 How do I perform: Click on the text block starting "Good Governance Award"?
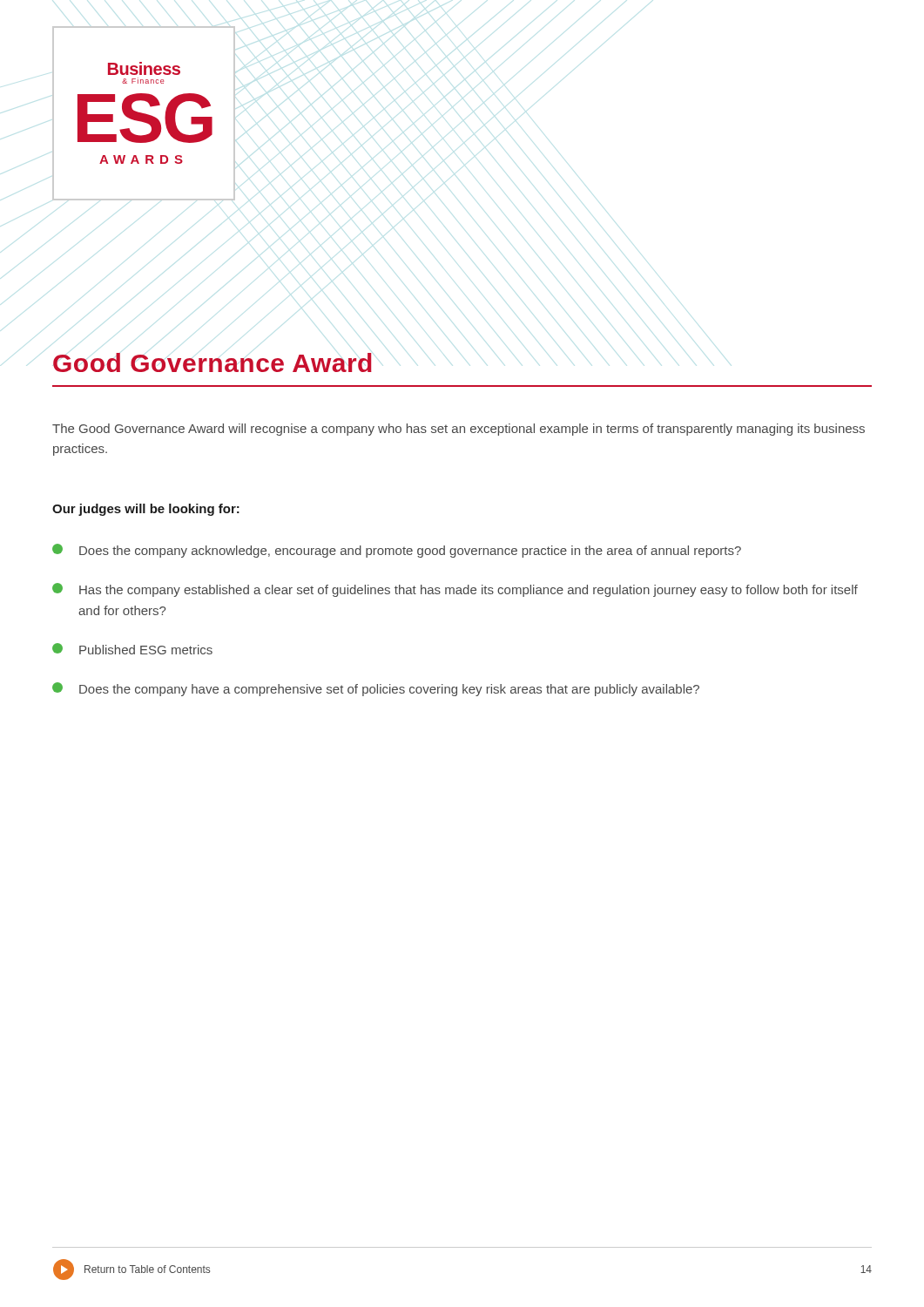[212, 362]
